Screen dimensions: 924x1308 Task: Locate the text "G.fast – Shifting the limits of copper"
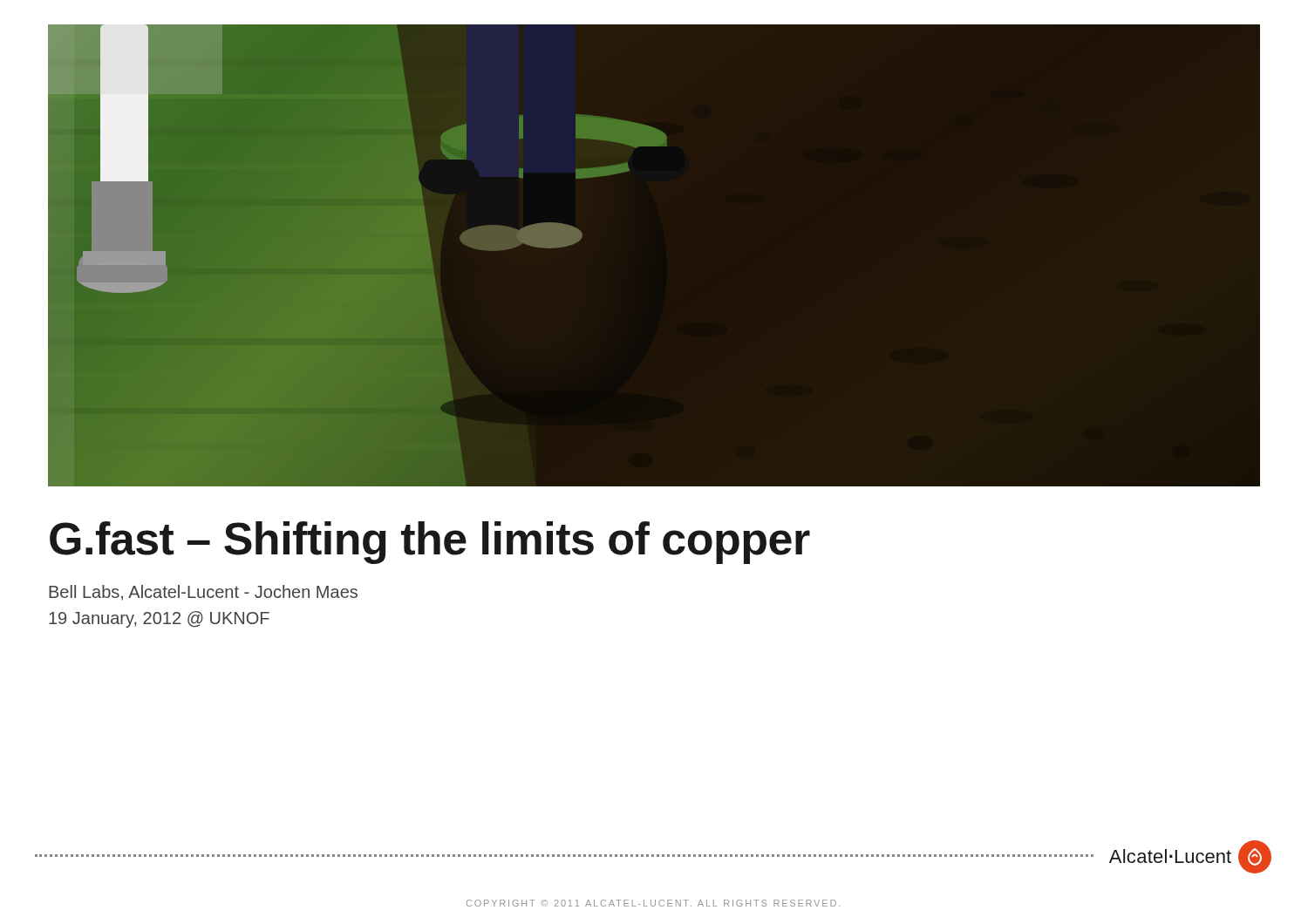(429, 539)
